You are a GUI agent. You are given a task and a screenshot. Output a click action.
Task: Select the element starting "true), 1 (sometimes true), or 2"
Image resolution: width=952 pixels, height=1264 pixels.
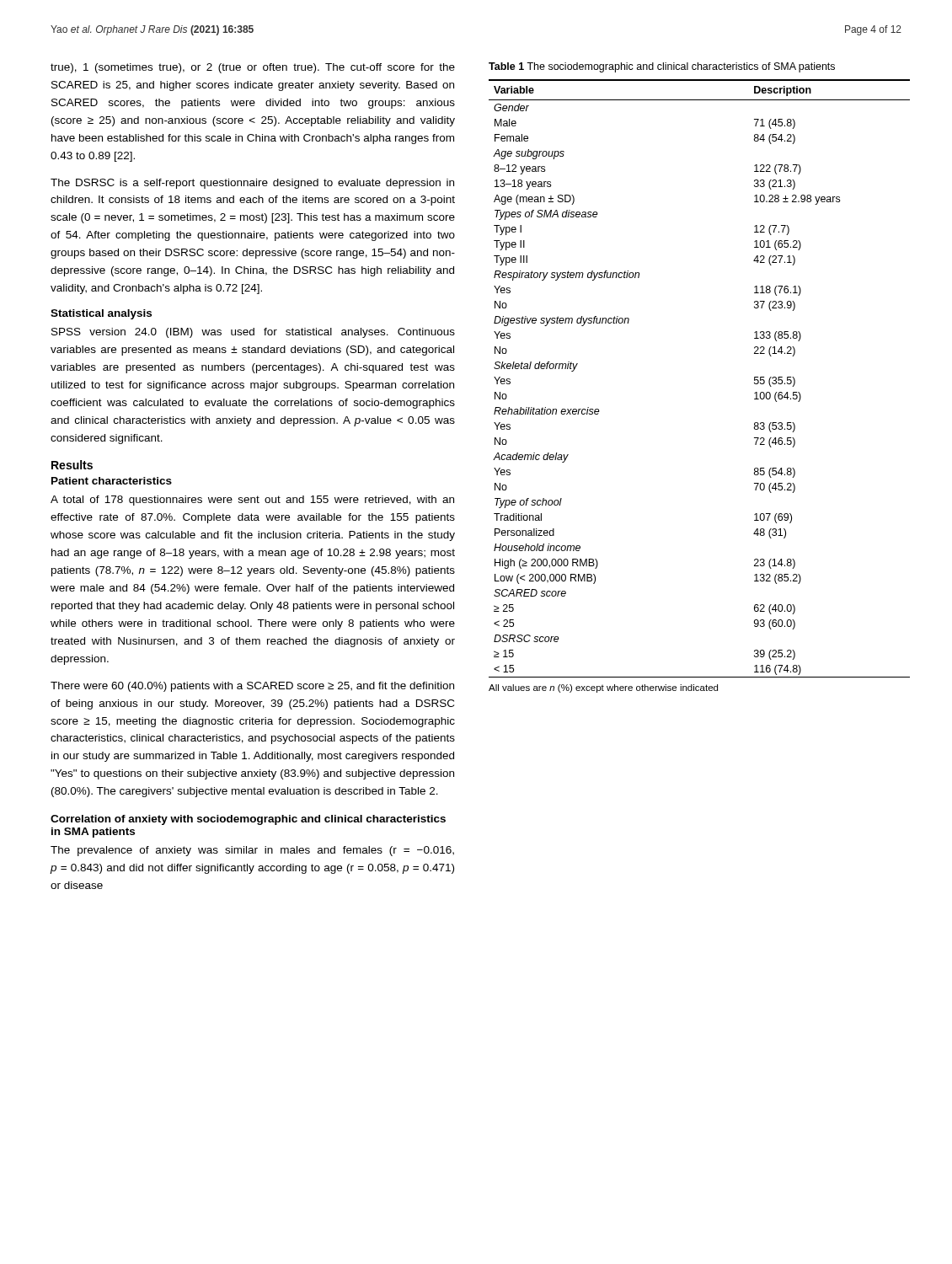[253, 111]
